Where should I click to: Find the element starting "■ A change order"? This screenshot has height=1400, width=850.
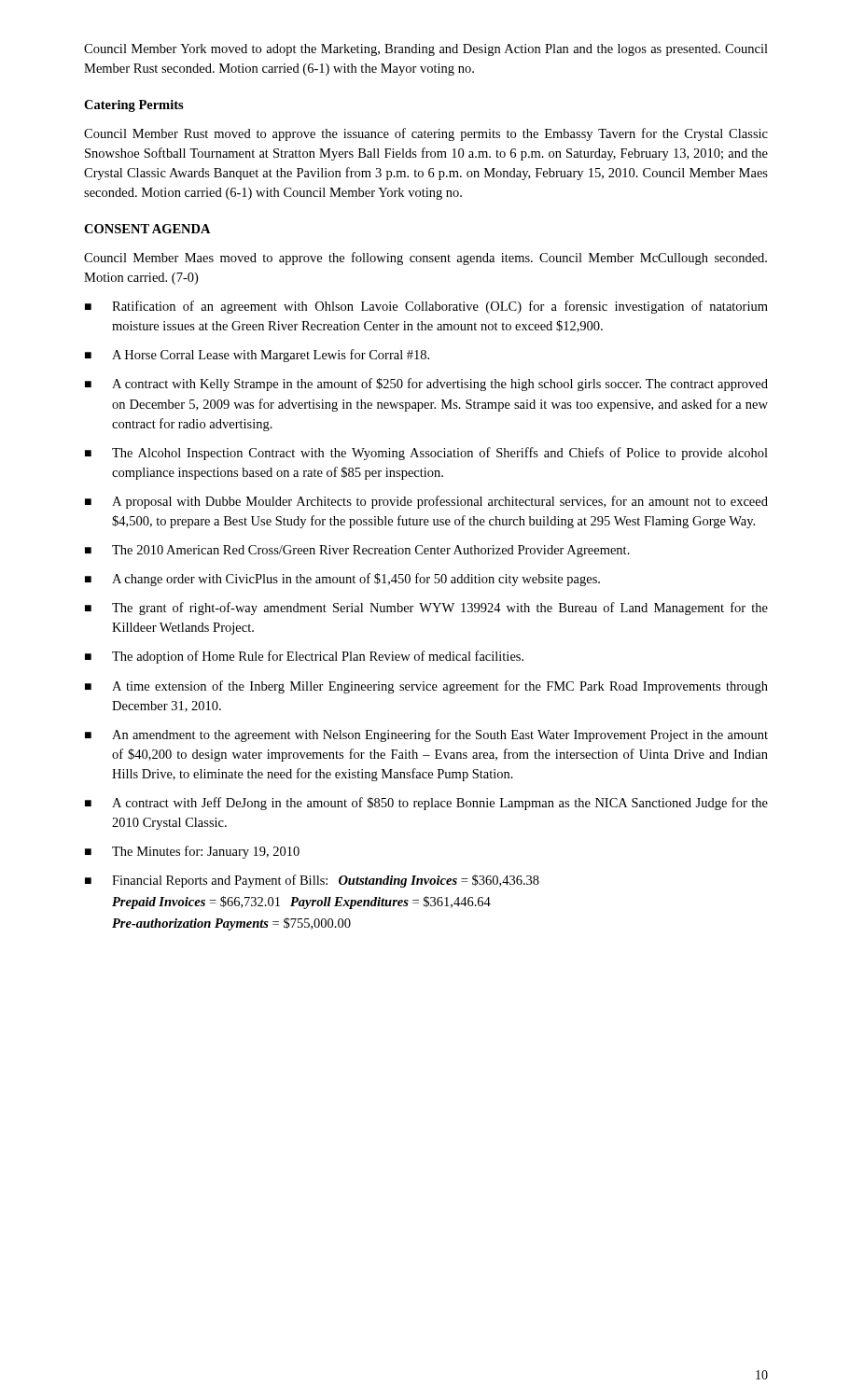pos(426,579)
